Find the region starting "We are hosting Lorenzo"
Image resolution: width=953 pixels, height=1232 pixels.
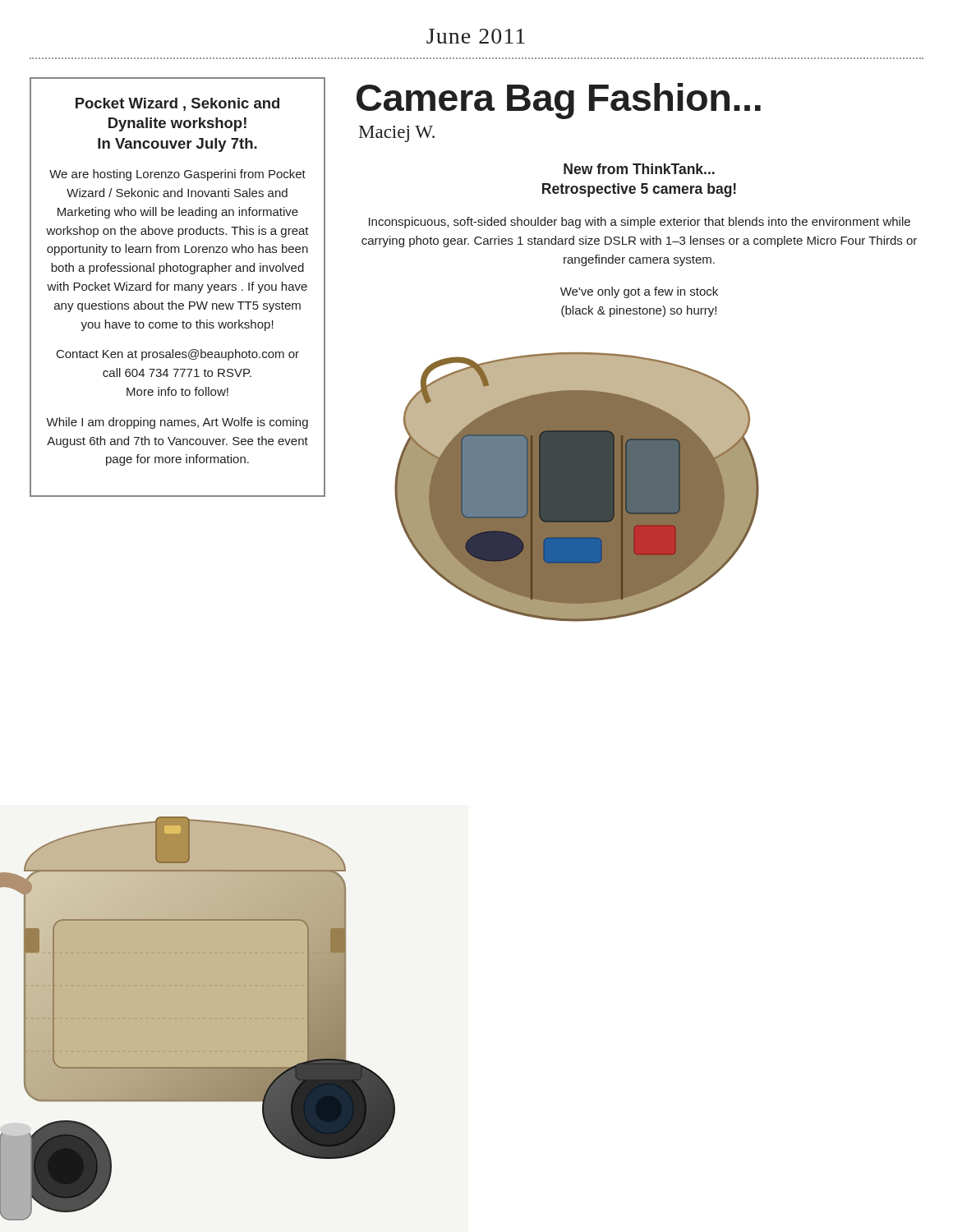coord(177,317)
